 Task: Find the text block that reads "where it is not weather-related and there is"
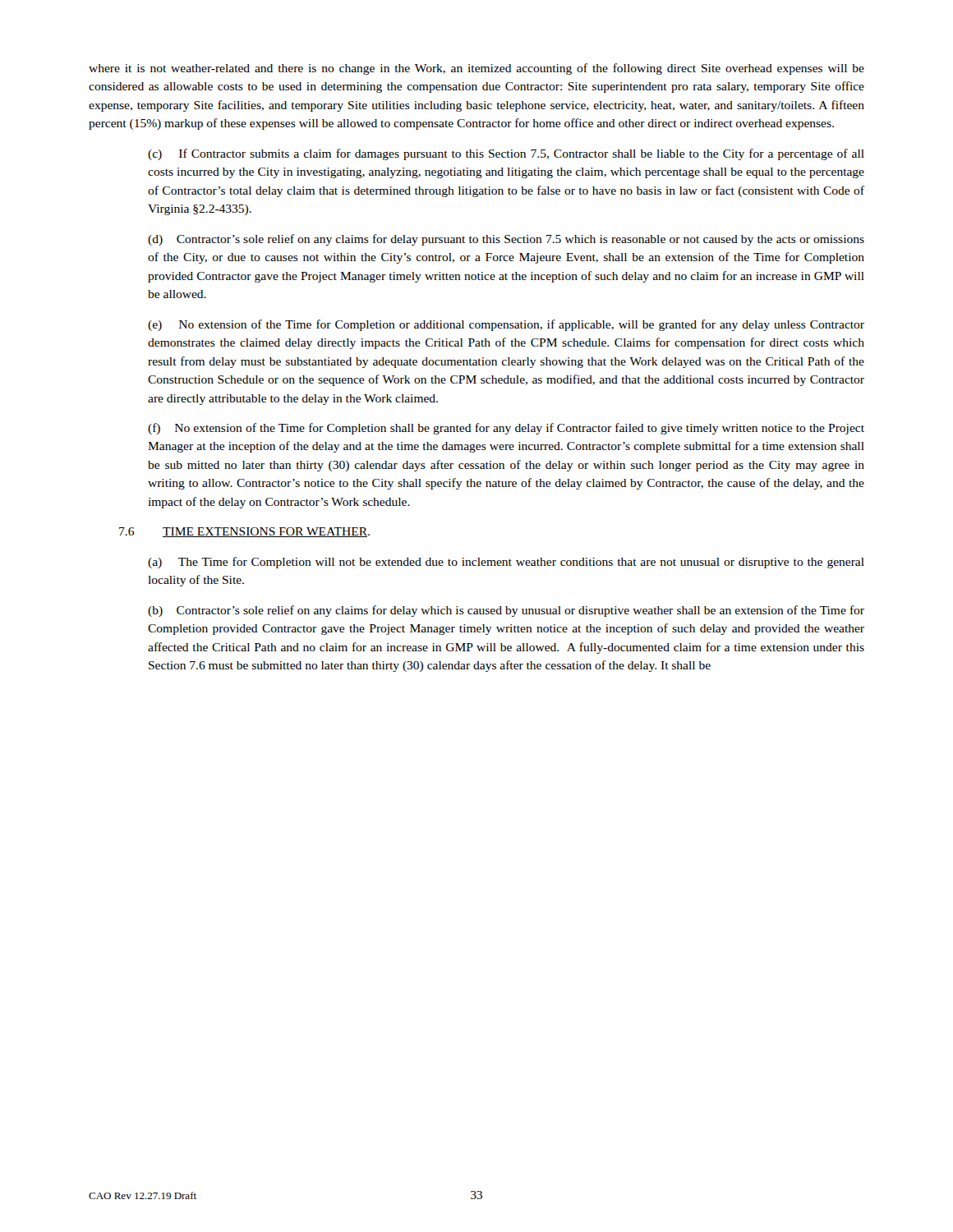tap(476, 96)
